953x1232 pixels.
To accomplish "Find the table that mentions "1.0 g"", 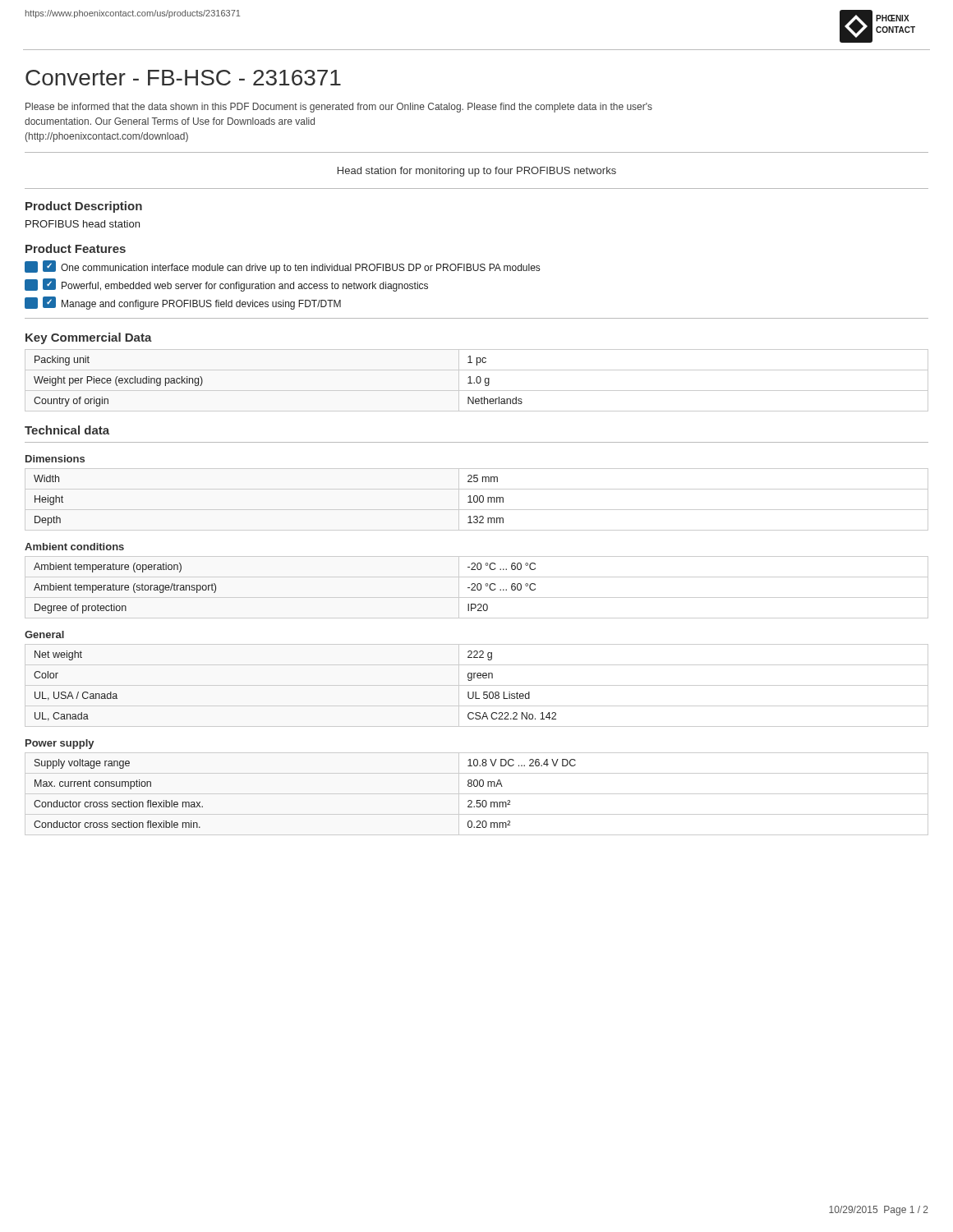I will [x=476, y=380].
